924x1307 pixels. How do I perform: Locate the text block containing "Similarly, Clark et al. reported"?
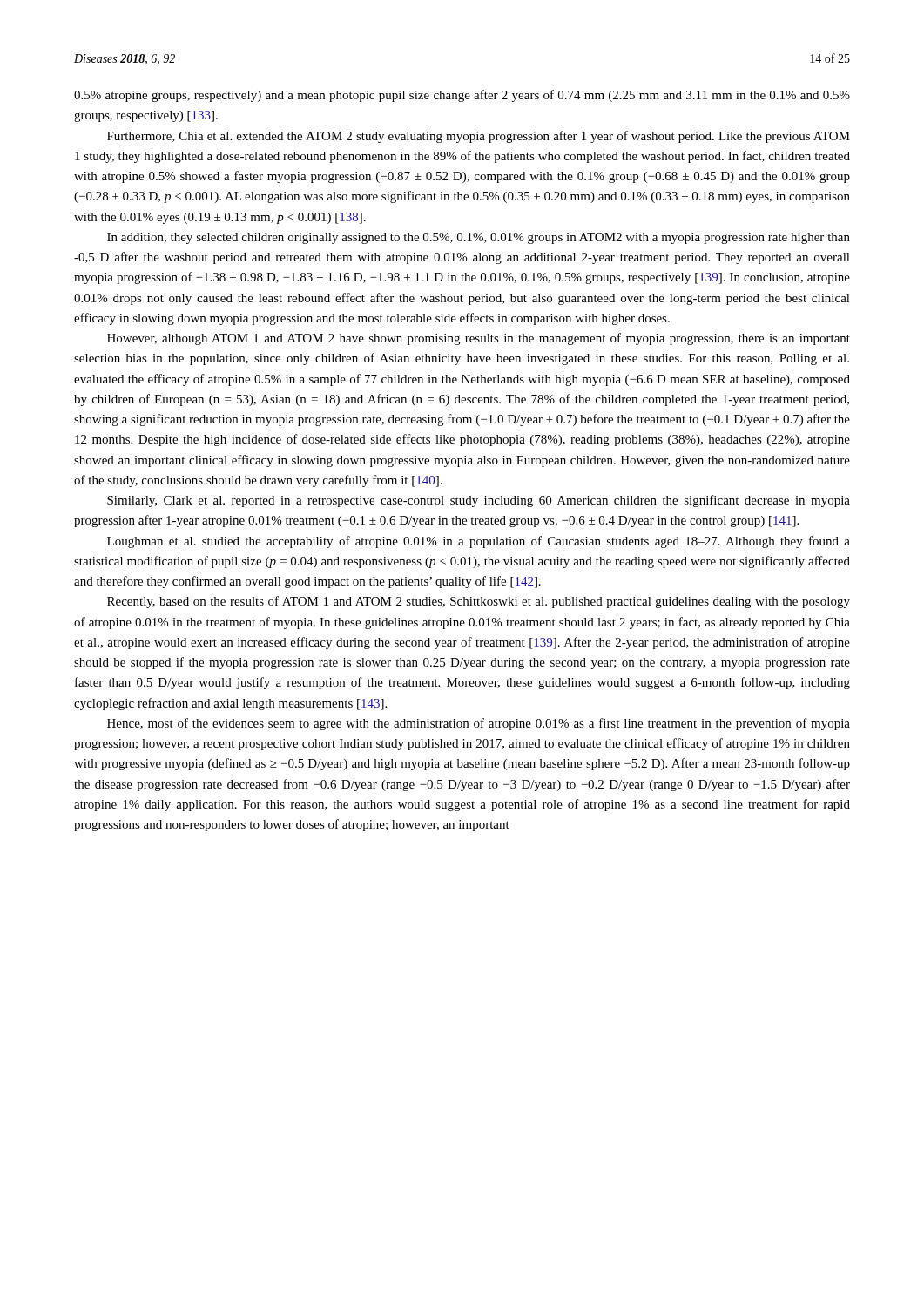point(462,511)
